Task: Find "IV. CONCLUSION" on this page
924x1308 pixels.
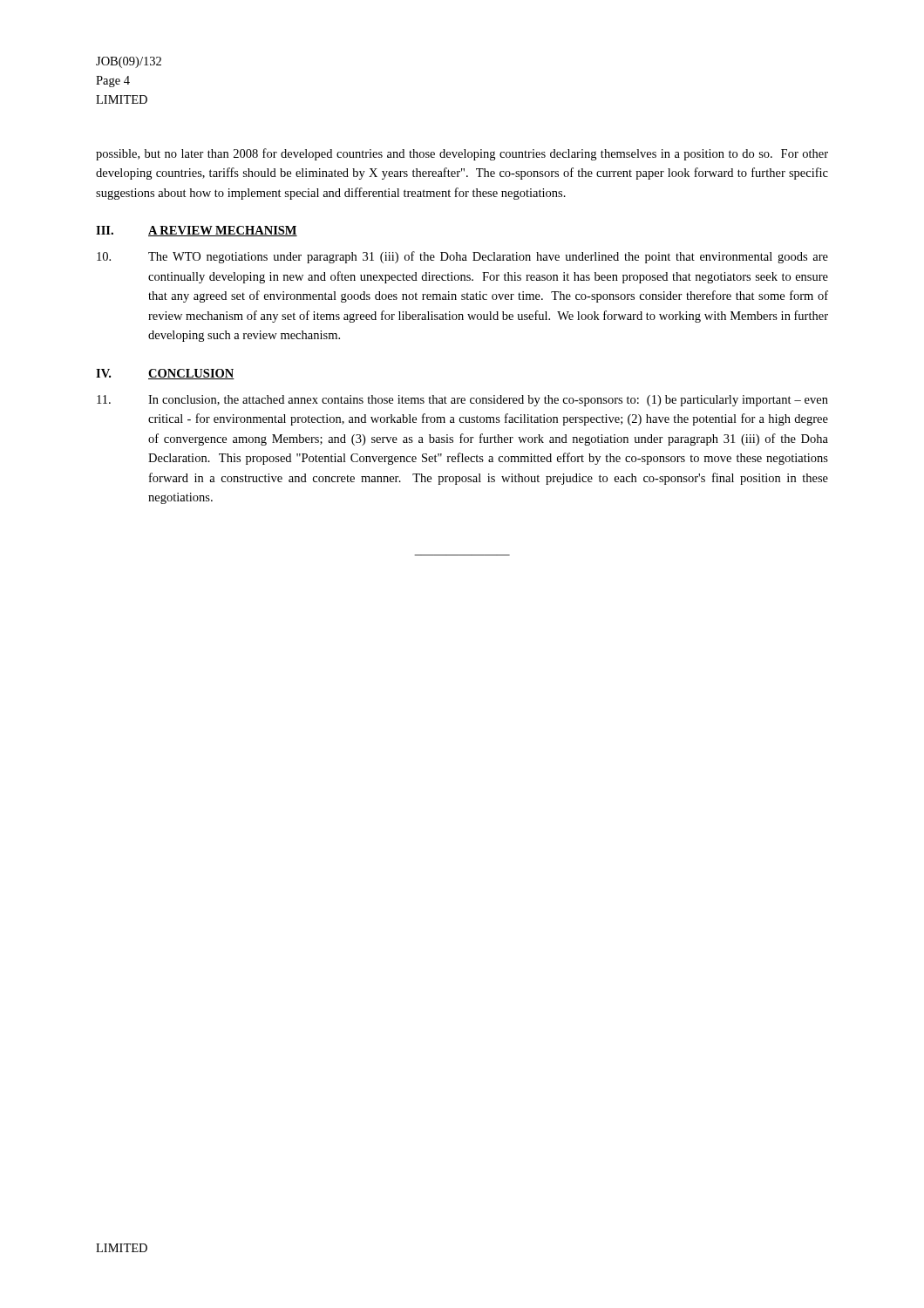Action: [x=165, y=373]
